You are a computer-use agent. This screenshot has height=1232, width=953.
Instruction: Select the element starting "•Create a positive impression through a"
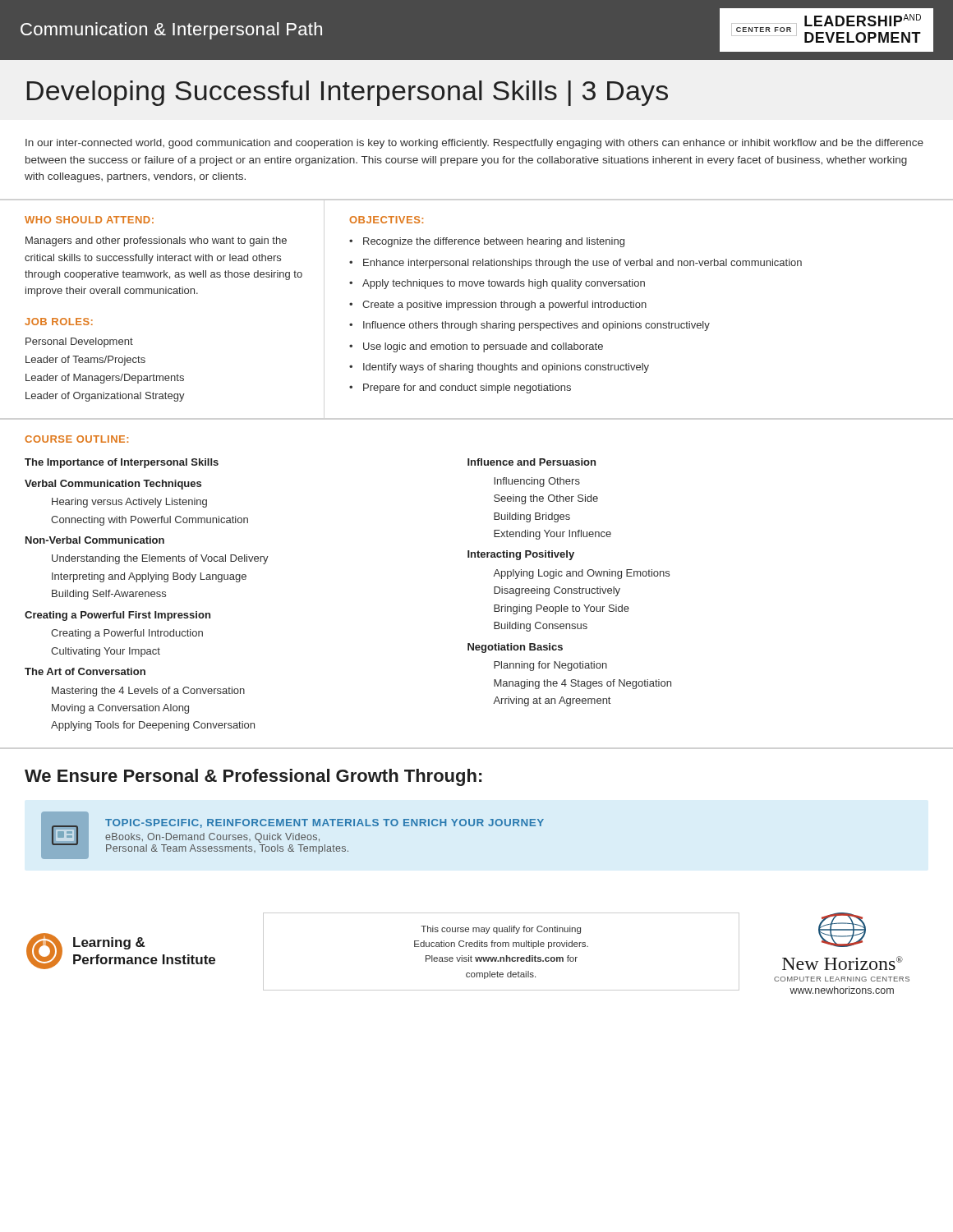pyautogui.click(x=498, y=304)
